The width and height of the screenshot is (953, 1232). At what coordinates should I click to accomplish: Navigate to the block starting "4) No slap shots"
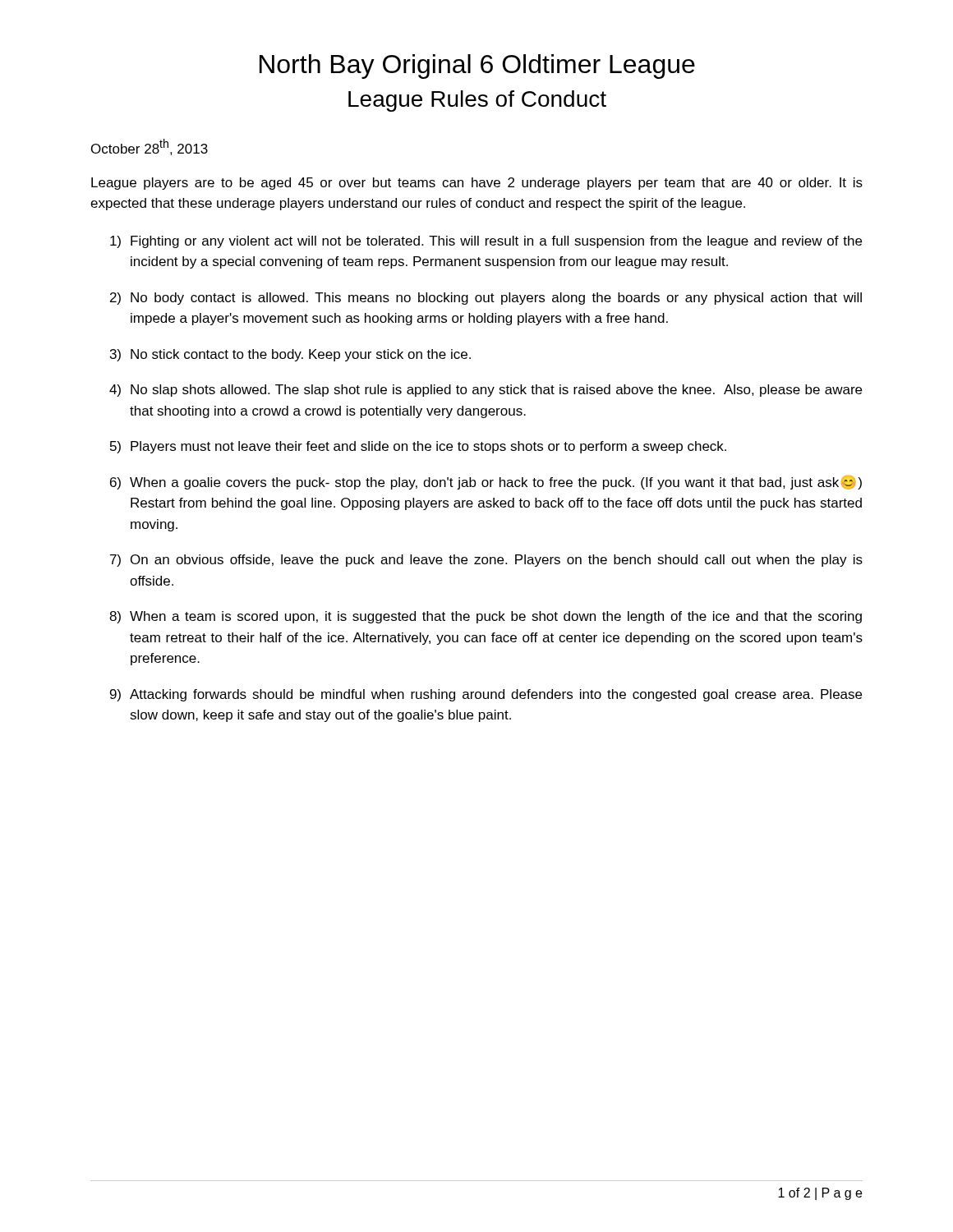(476, 401)
